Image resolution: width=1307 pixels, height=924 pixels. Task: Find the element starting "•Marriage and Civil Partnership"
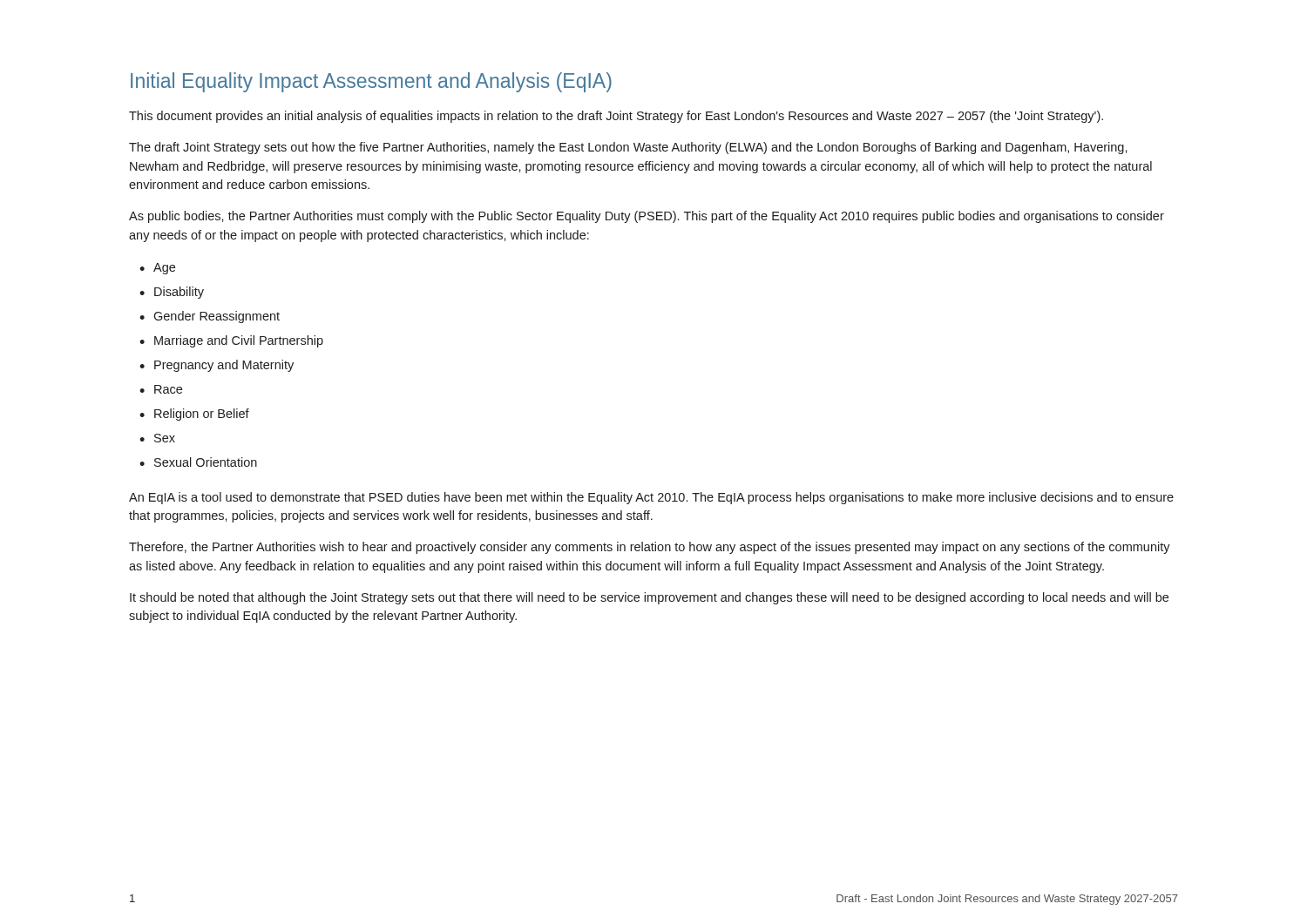pos(231,341)
